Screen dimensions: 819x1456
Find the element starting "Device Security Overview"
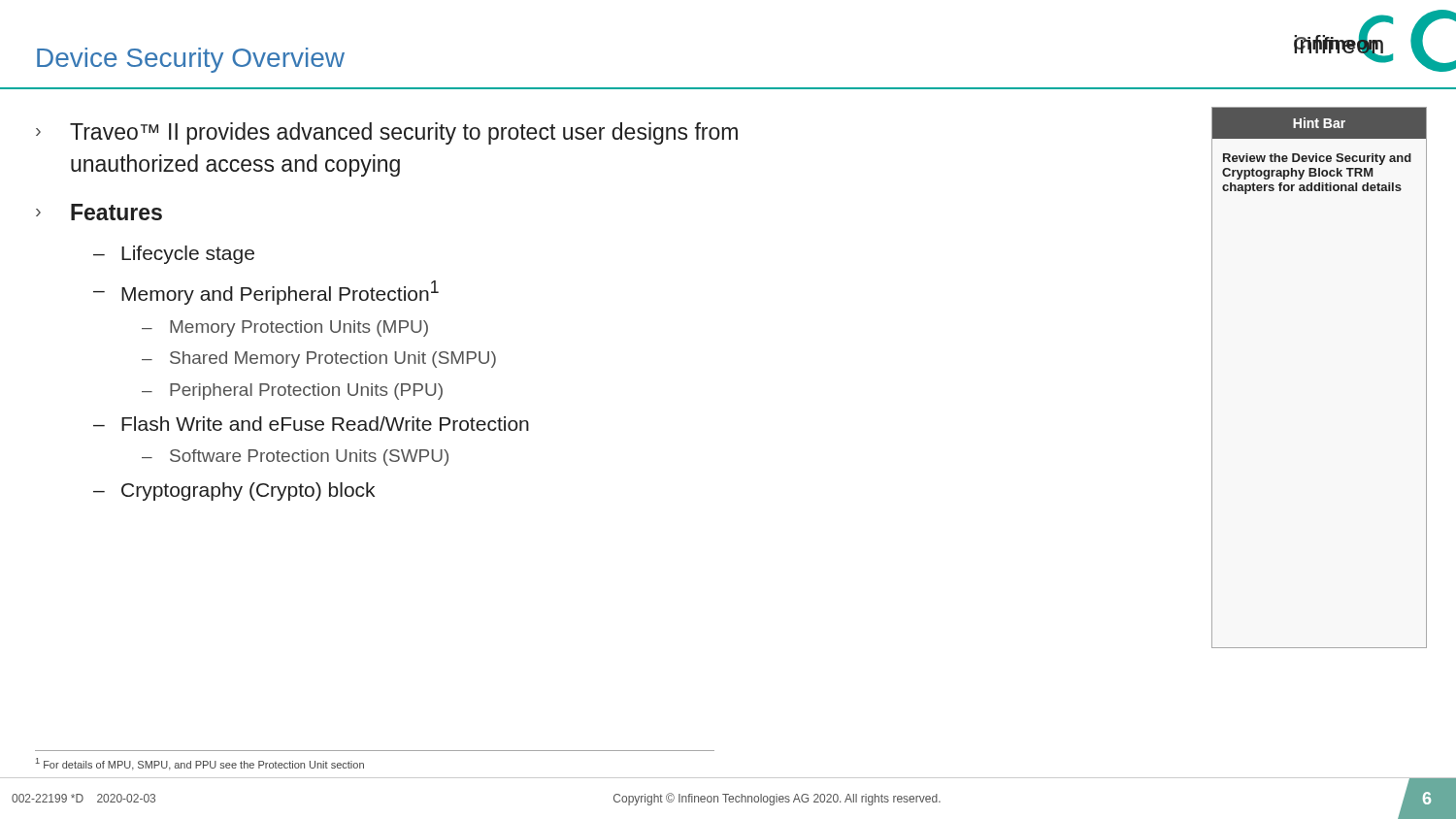[190, 58]
